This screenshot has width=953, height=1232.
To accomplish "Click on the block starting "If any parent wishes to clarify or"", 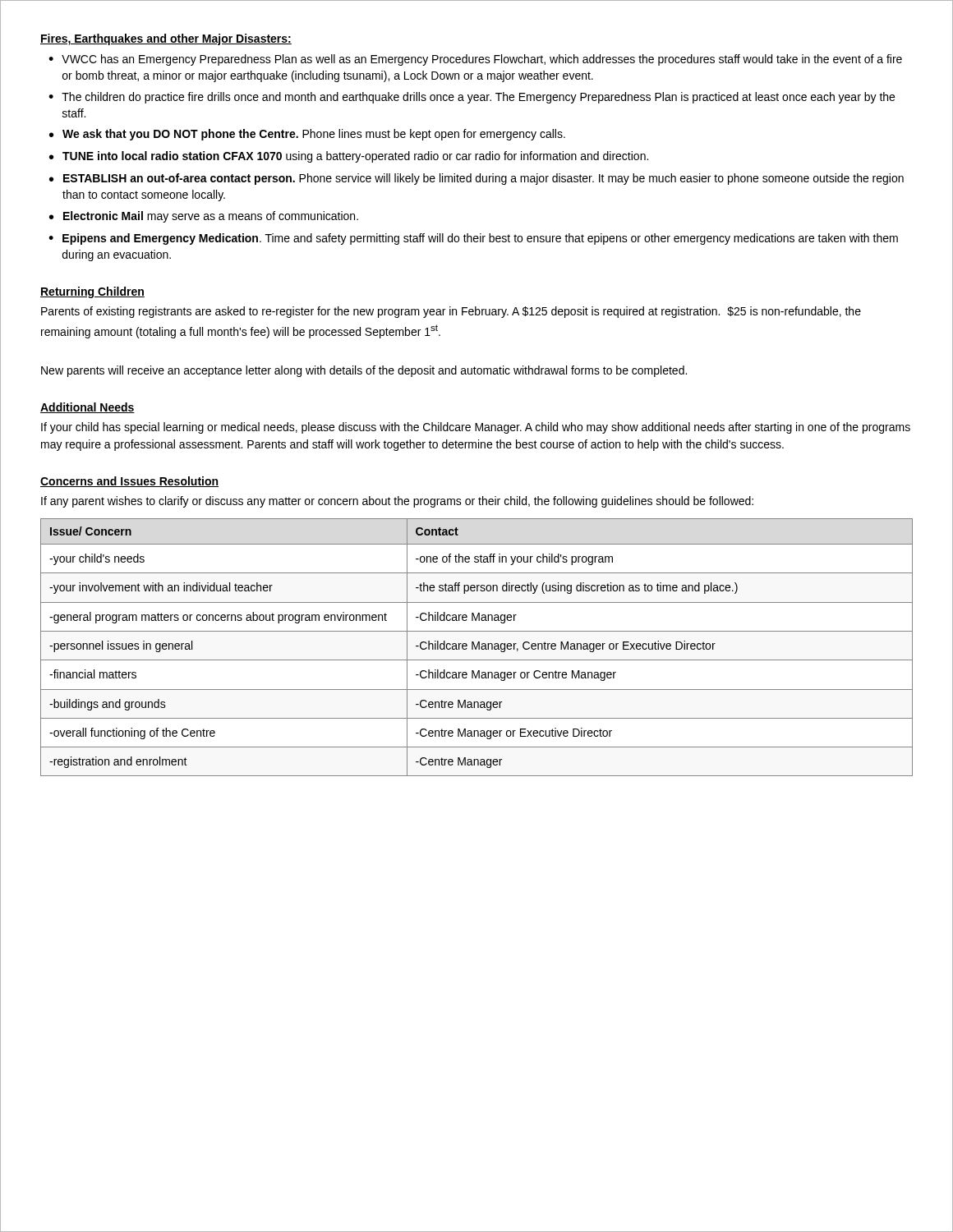I will 397,501.
